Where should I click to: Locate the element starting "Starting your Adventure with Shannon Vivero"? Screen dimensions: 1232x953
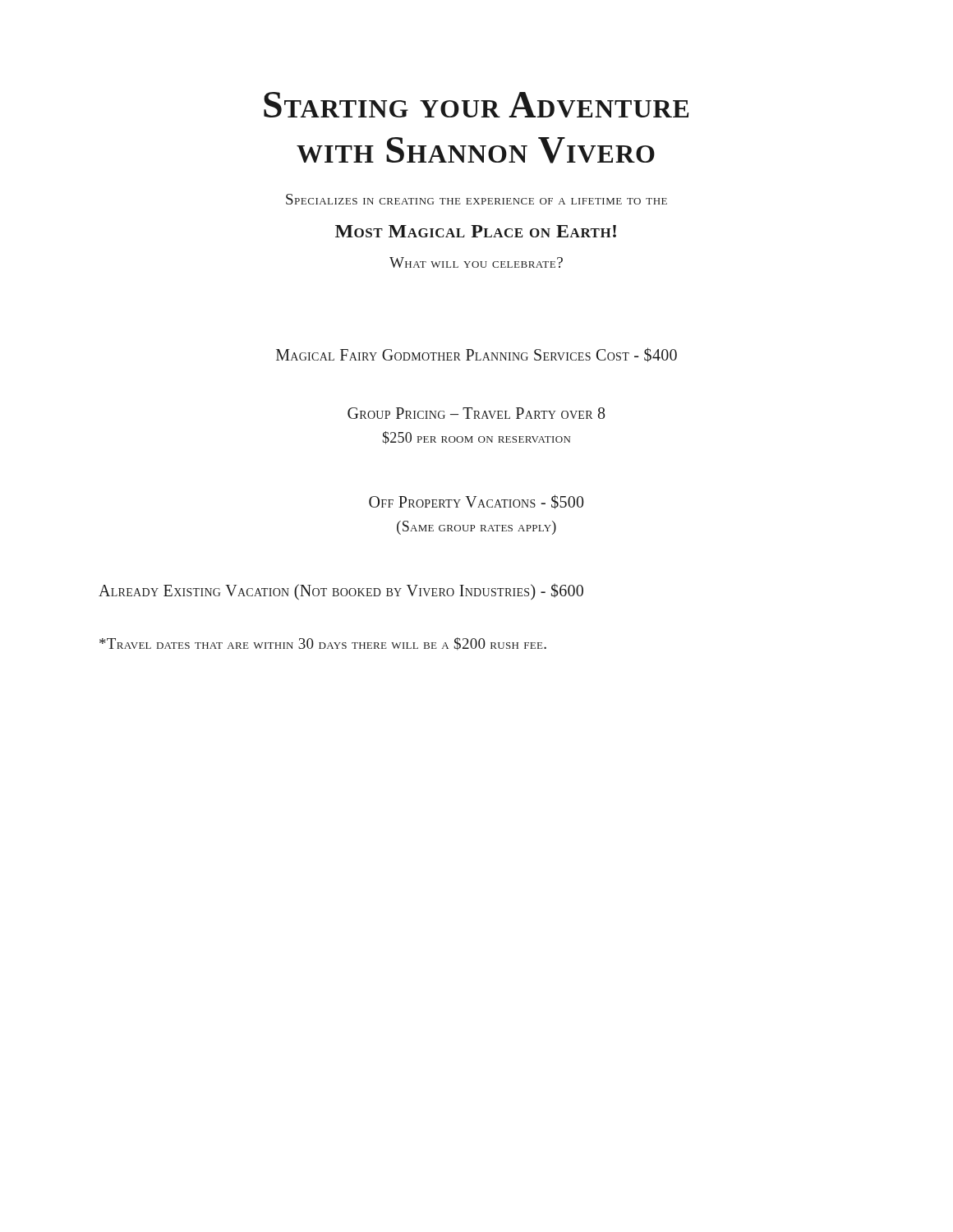pyautogui.click(x=476, y=127)
